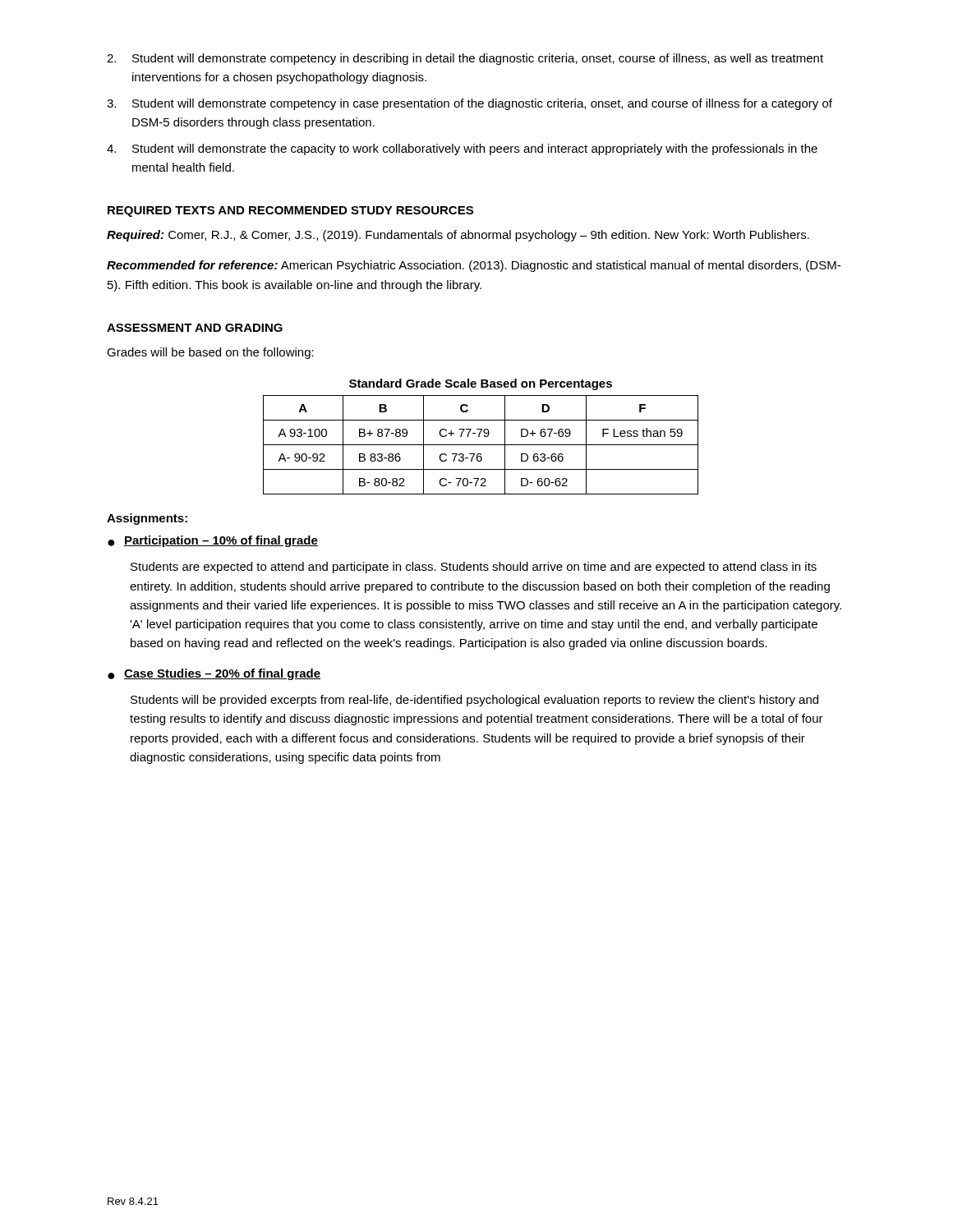953x1232 pixels.
Task: Find the block starting "4. Student will"
Action: pyautogui.click(x=481, y=158)
